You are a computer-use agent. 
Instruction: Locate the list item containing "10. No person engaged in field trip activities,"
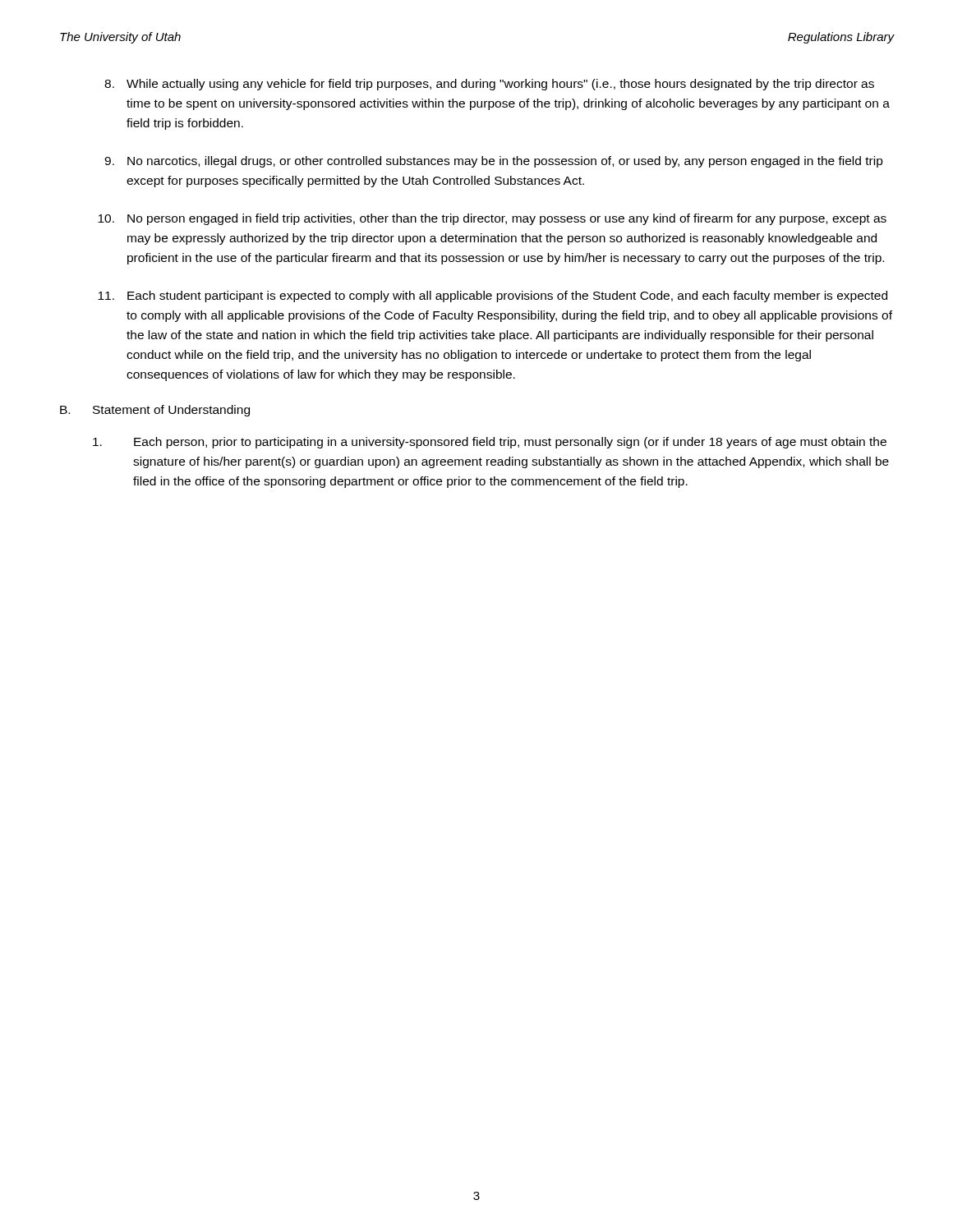tap(476, 238)
